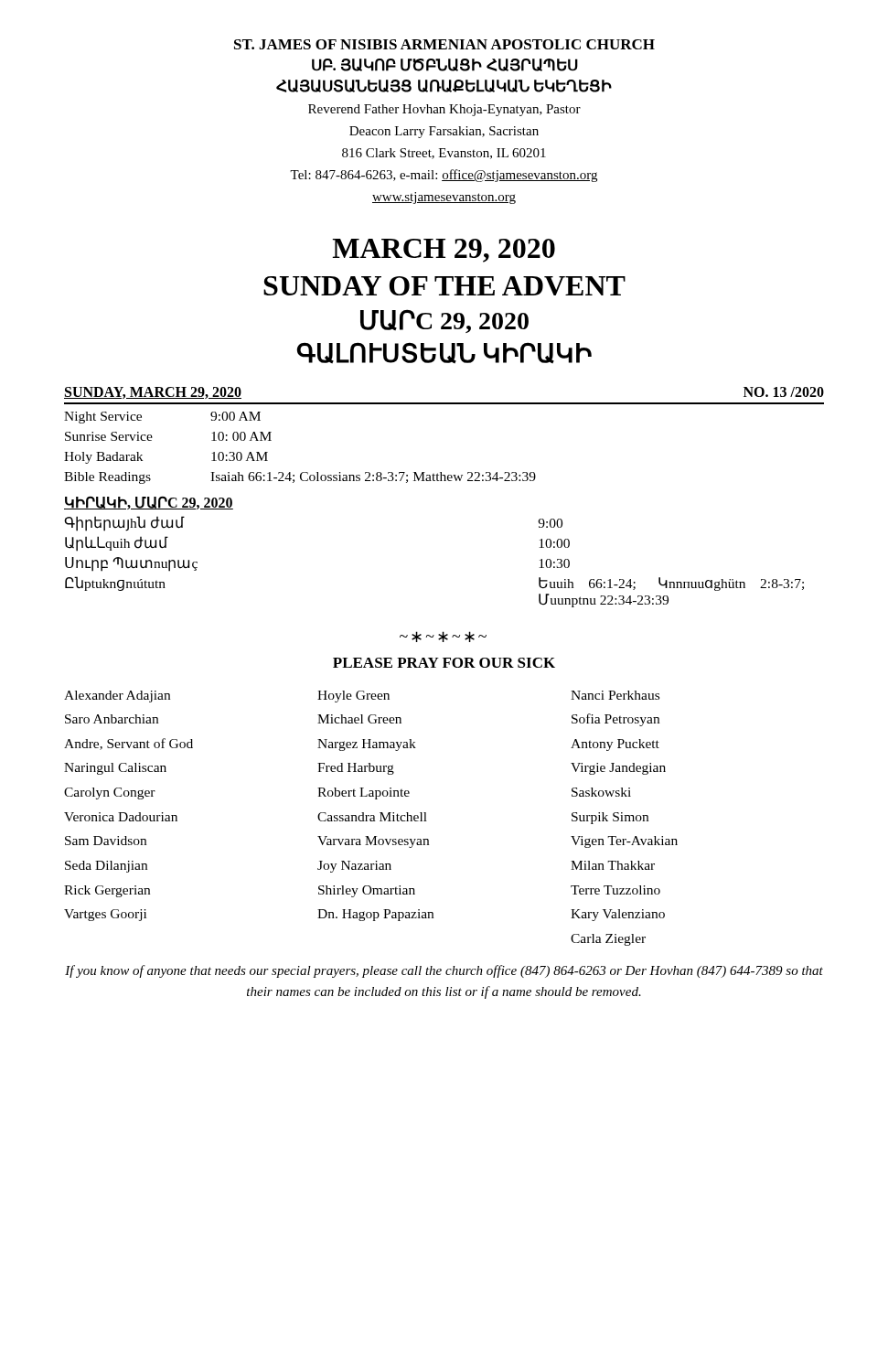Find the passage starting "PLEASE PRAY FOR"
The width and height of the screenshot is (888, 1372).
pos(444,662)
